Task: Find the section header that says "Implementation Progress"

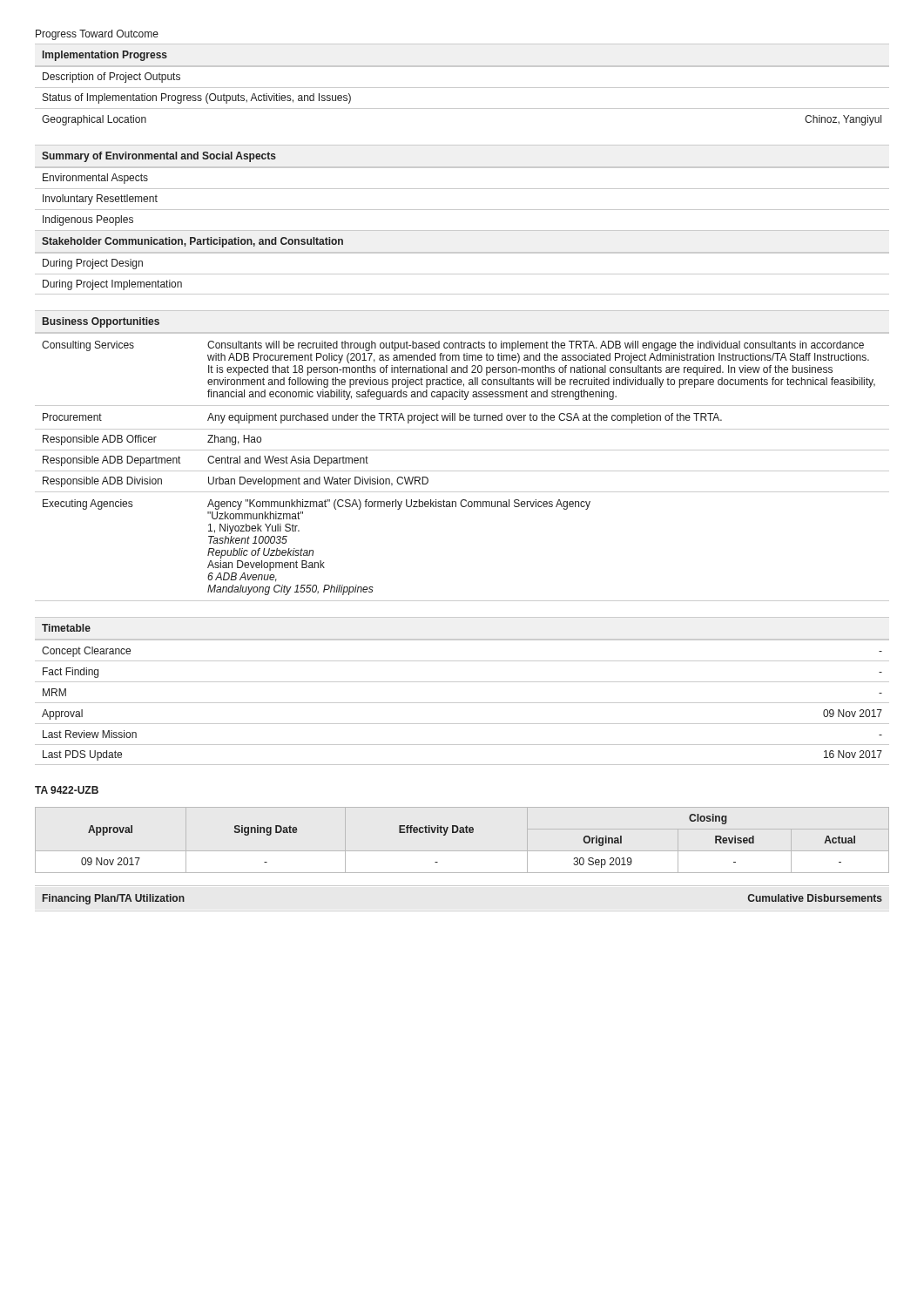Action: click(x=105, y=55)
